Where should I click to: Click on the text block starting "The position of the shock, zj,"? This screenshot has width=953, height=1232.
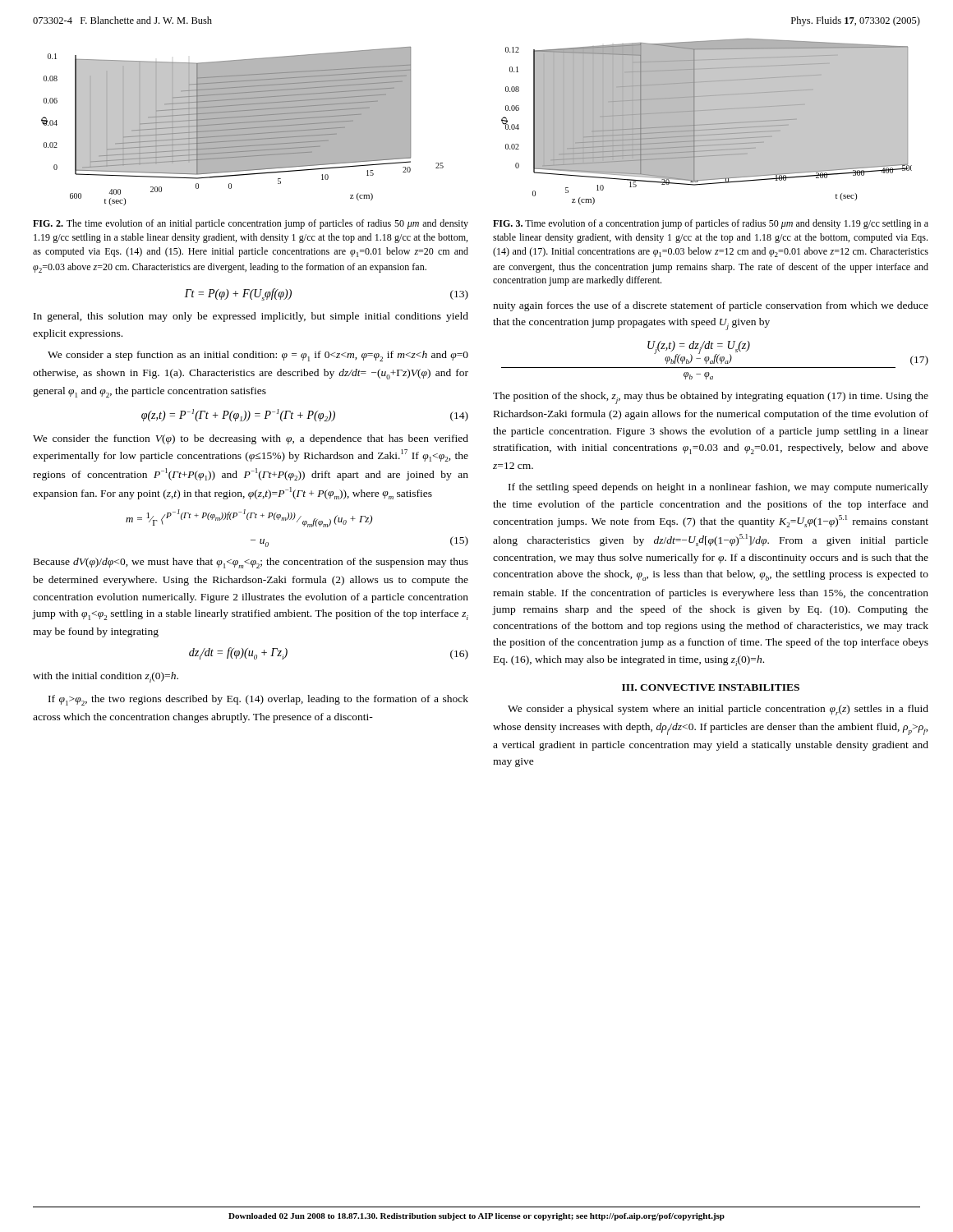(x=711, y=430)
